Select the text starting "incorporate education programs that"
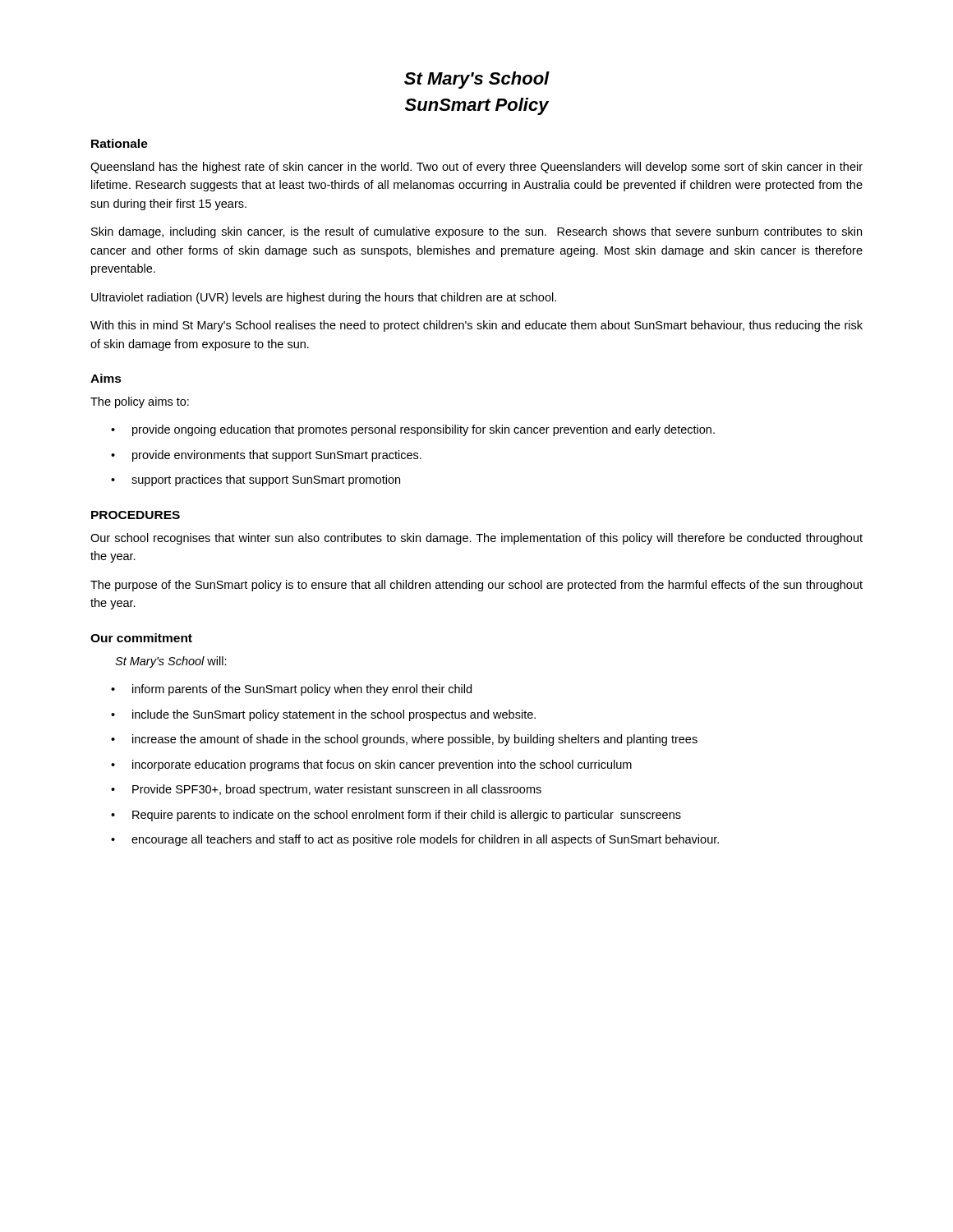Image resolution: width=953 pixels, height=1232 pixels. (382, 764)
